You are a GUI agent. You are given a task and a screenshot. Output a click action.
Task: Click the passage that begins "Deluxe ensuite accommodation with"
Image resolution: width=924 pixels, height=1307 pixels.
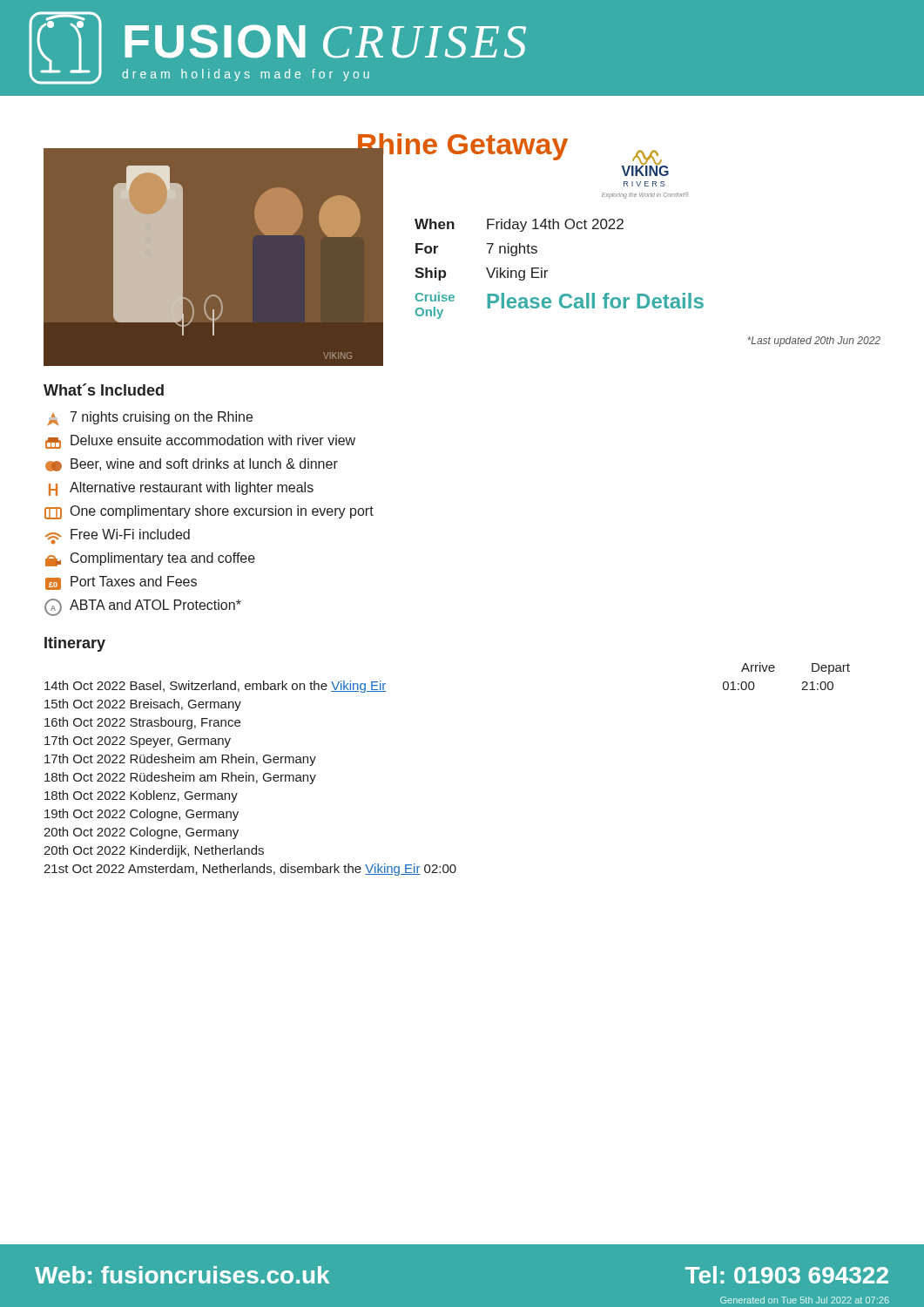coord(199,442)
